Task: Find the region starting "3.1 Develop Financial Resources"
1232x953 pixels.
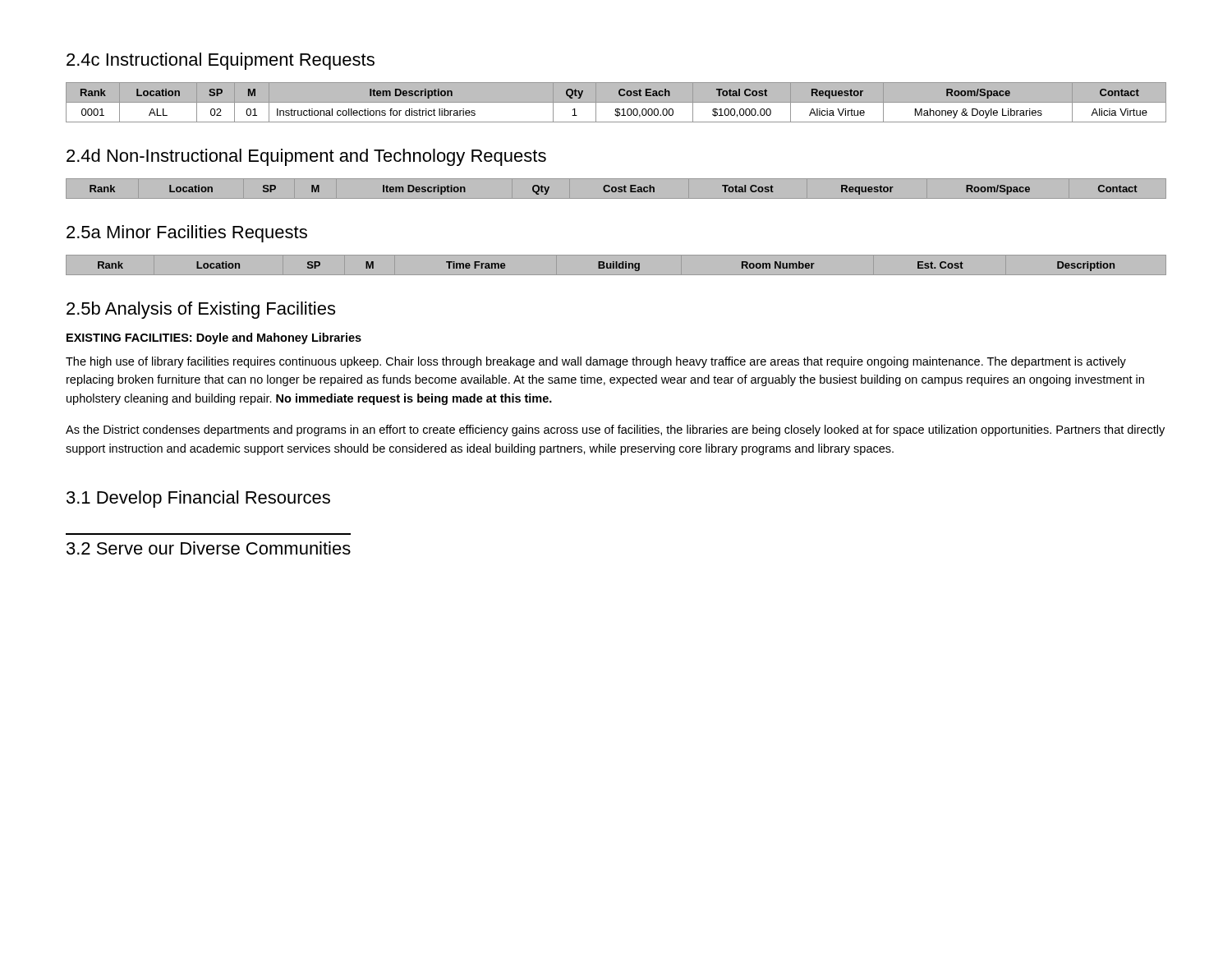Action: pyautogui.click(x=198, y=498)
